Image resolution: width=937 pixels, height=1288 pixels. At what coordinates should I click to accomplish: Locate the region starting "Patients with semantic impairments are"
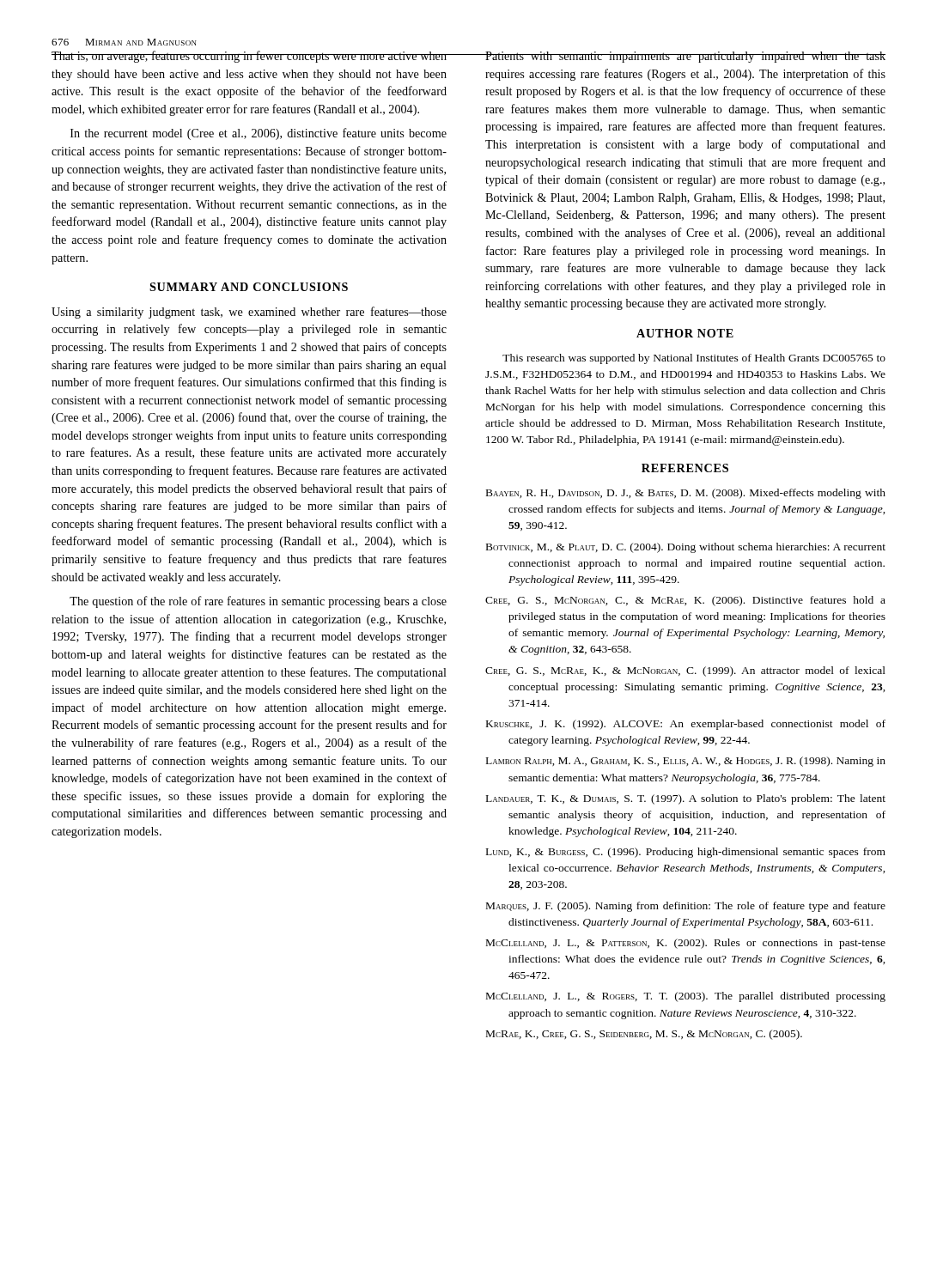pos(685,180)
